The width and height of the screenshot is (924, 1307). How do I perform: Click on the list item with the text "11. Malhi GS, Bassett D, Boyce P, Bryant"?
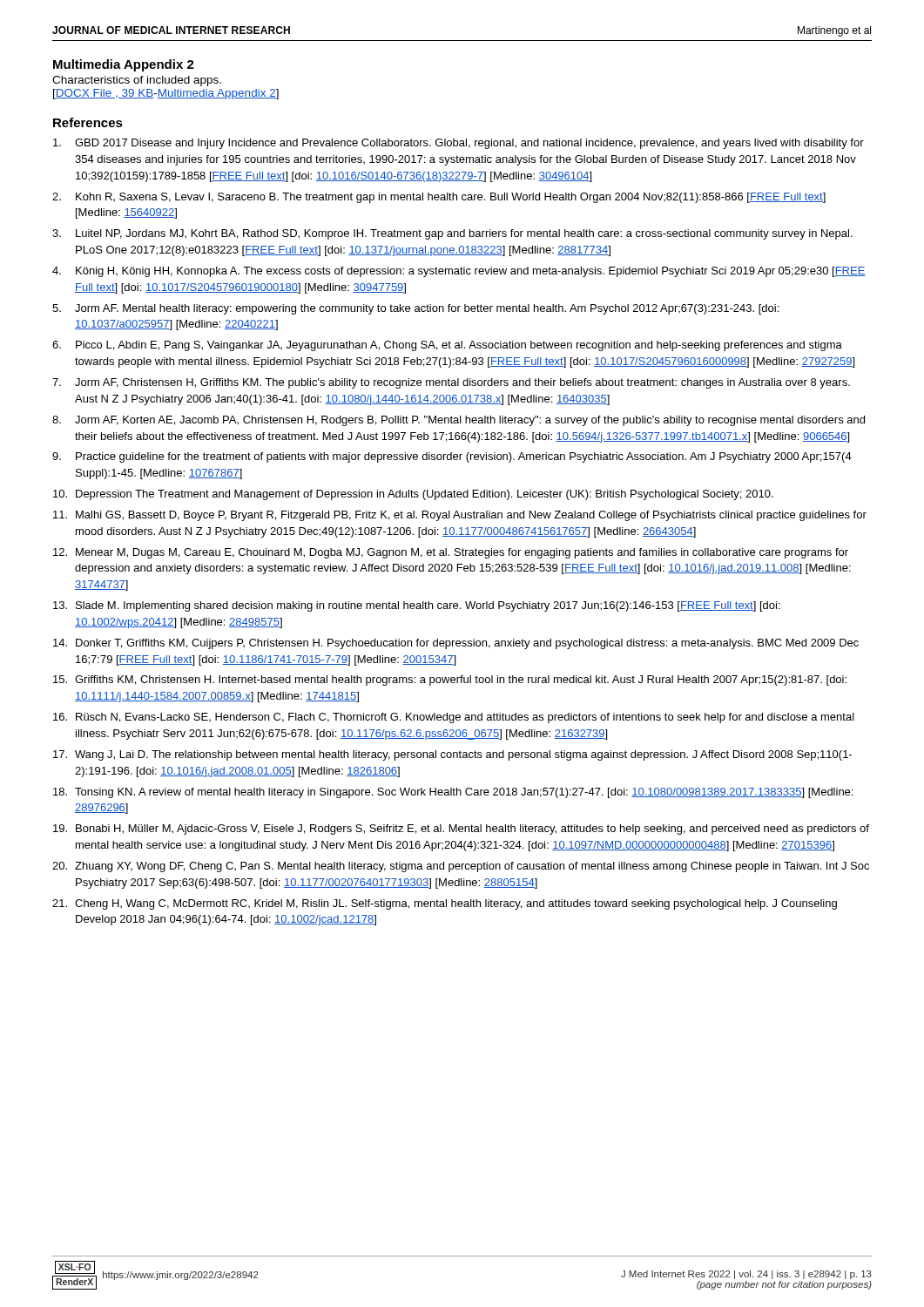tap(462, 523)
